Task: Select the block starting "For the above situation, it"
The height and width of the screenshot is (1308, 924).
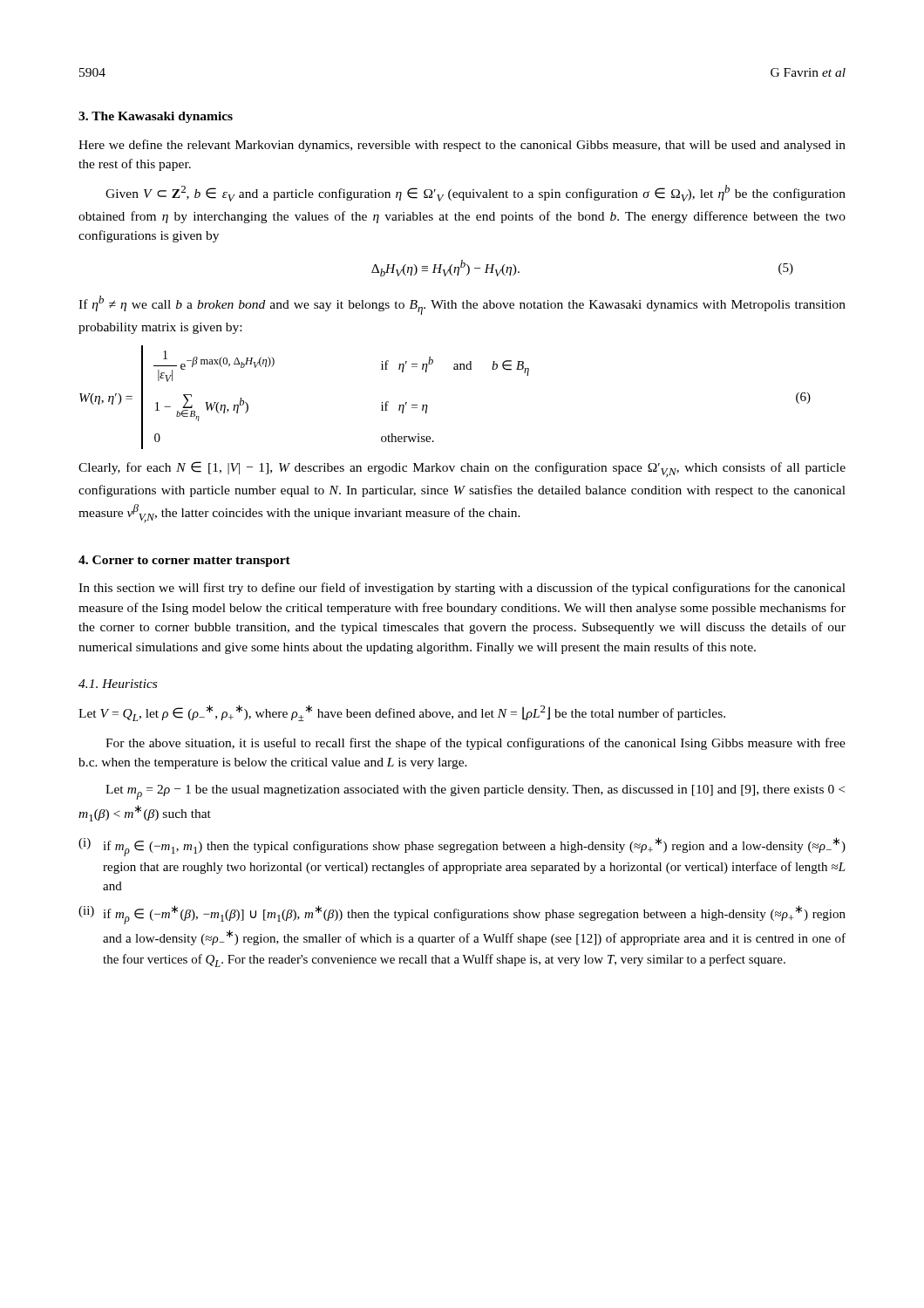Action: (462, 753)
